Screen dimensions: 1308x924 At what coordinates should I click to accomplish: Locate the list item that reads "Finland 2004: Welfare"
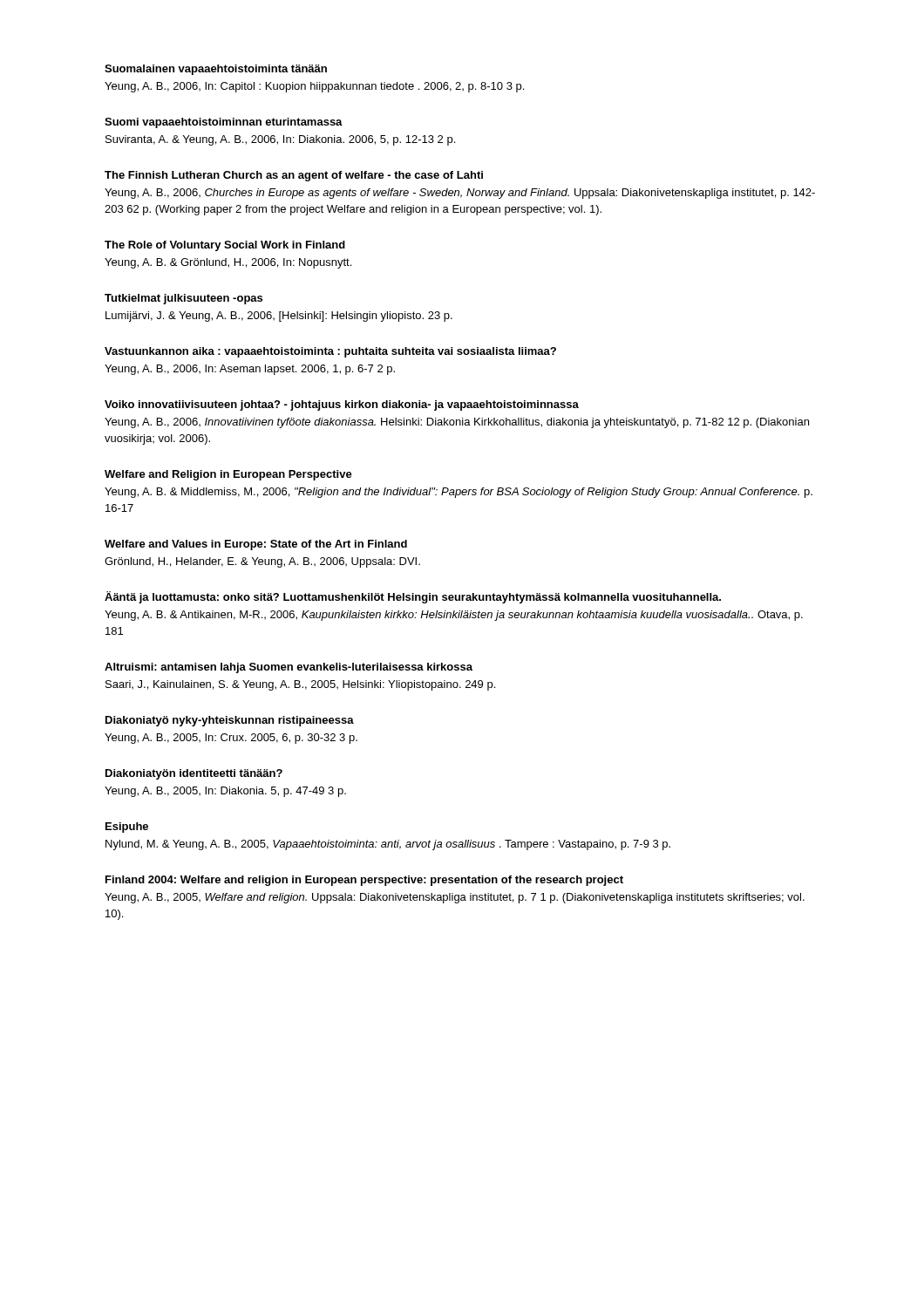click(462, 897)
